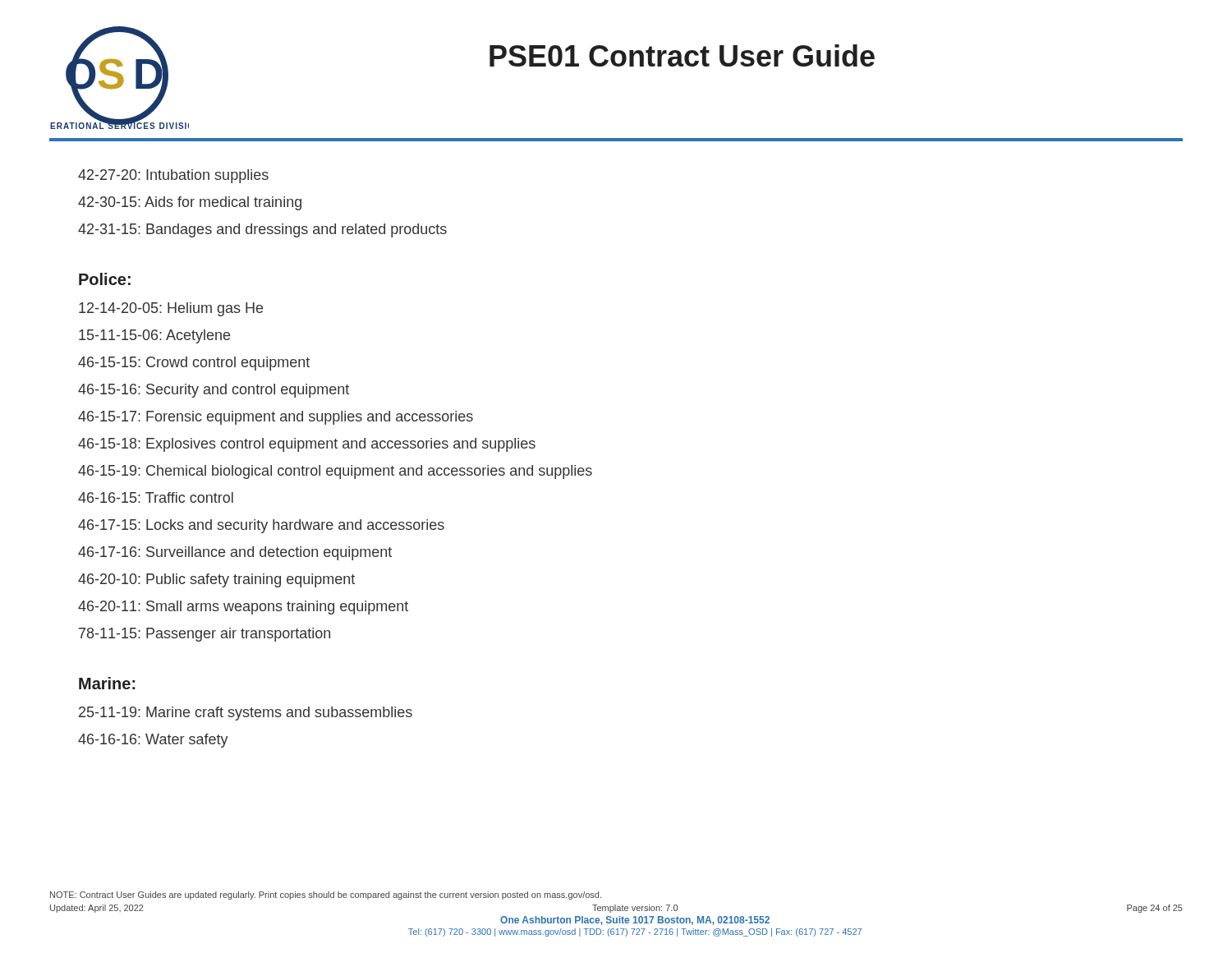Click on the list item that says "42-31-15: Bandages and dressings and"
This screenshot has width=1232, height=953.
(x=263, y=229)
